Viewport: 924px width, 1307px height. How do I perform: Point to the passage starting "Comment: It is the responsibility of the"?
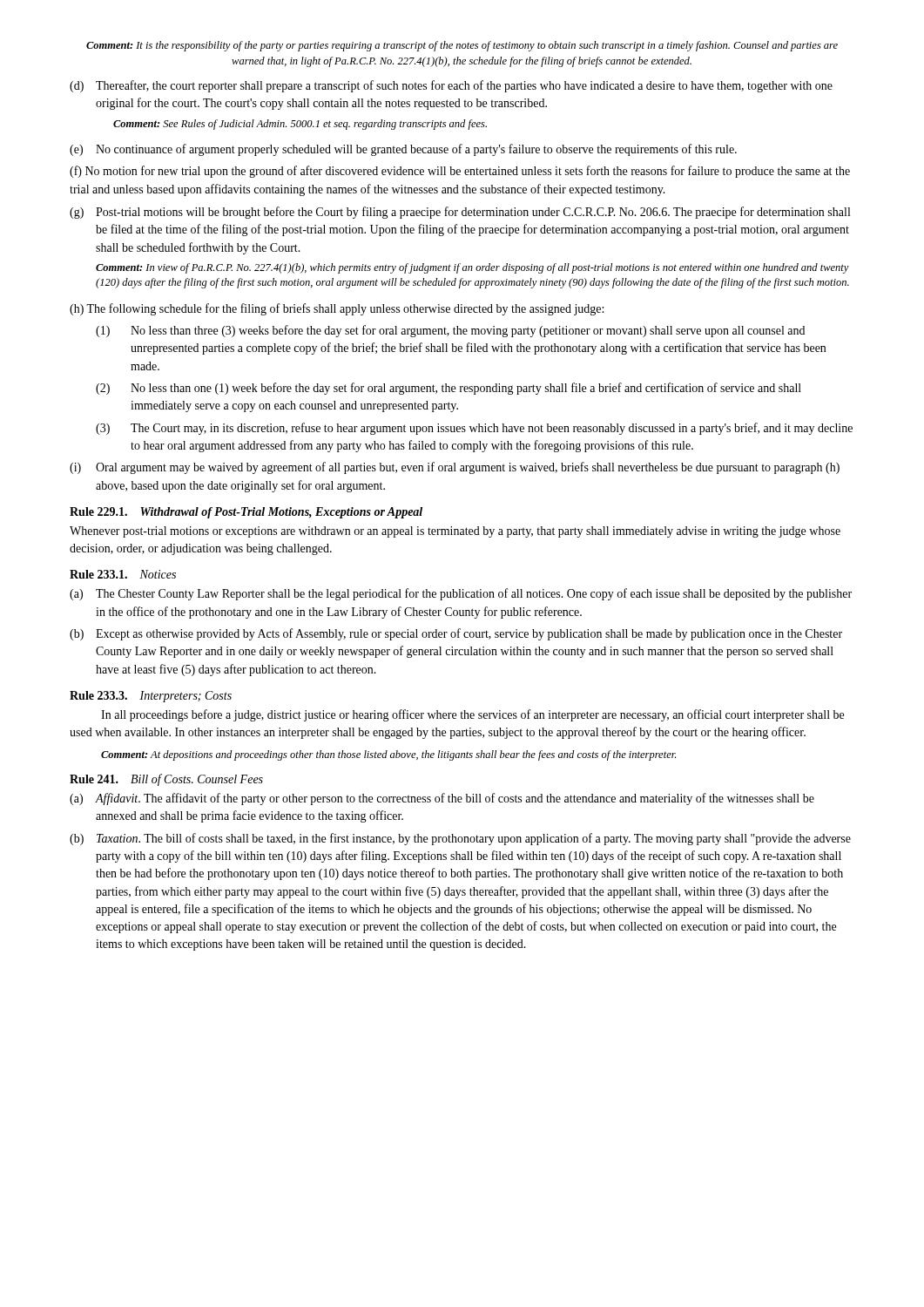(x=462, y=53)
